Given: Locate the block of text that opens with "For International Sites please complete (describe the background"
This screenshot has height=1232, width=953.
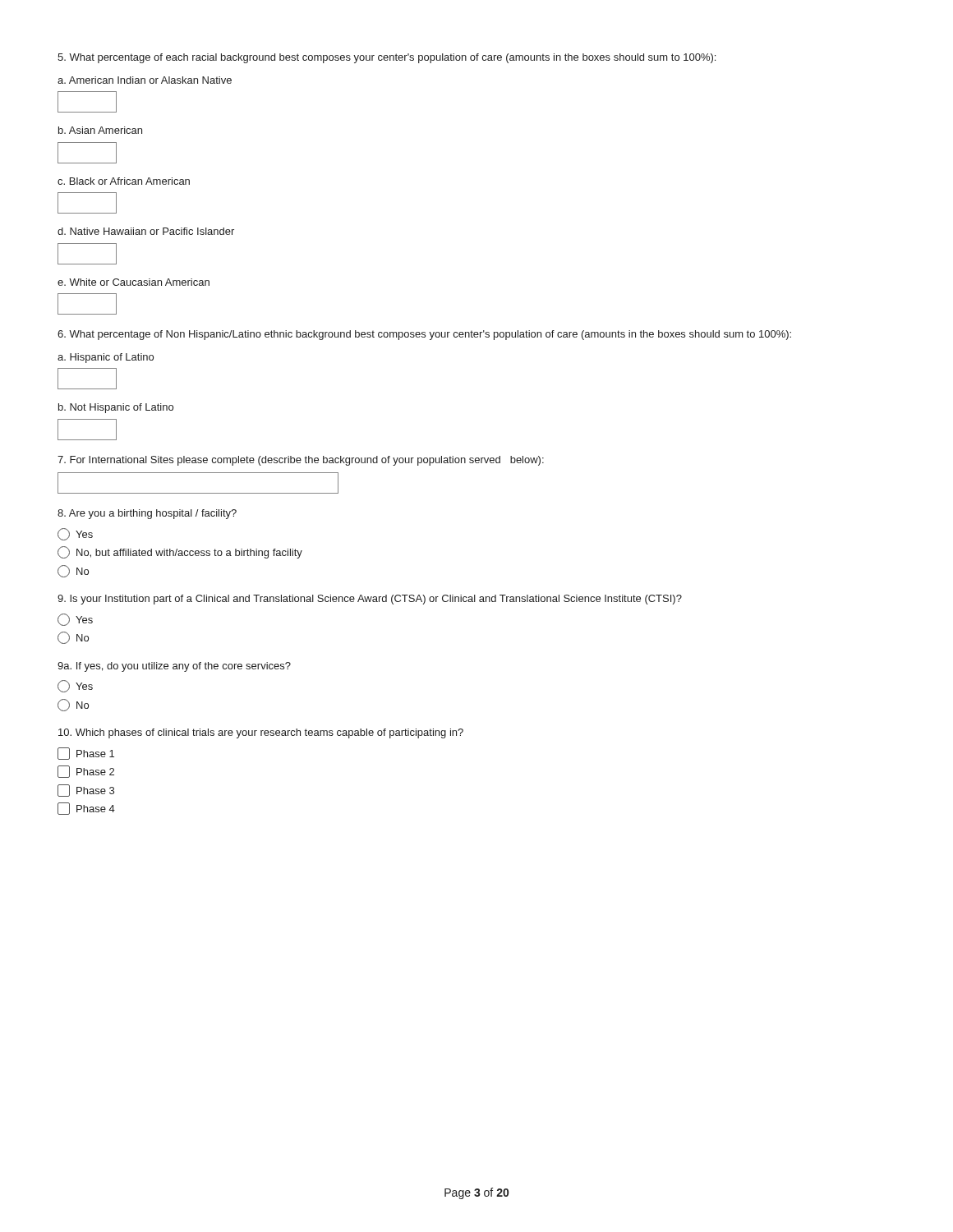Looking at the screenshot, I should (x=301, y=459).
